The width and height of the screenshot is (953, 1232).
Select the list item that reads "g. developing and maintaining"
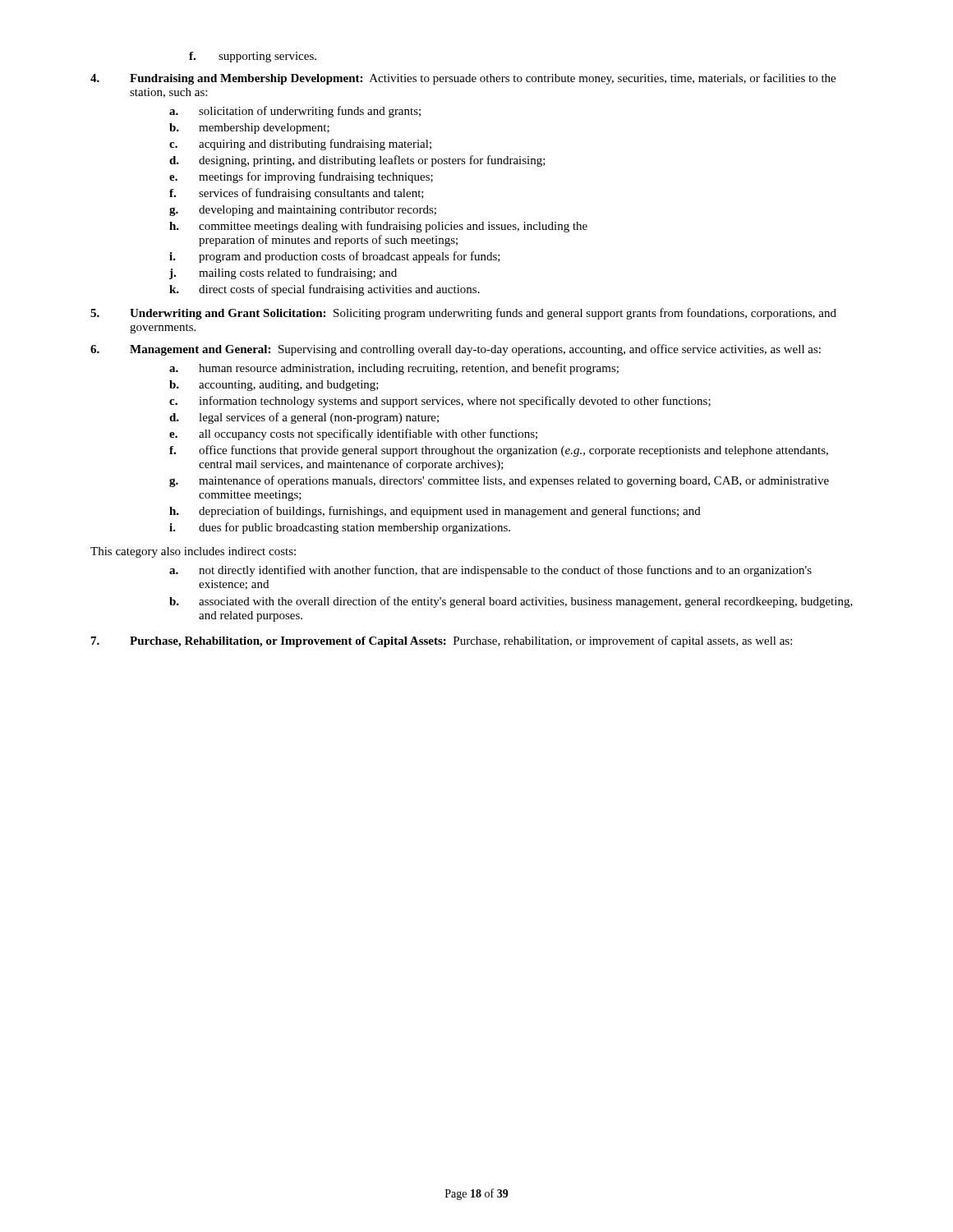tap(303, 210)
